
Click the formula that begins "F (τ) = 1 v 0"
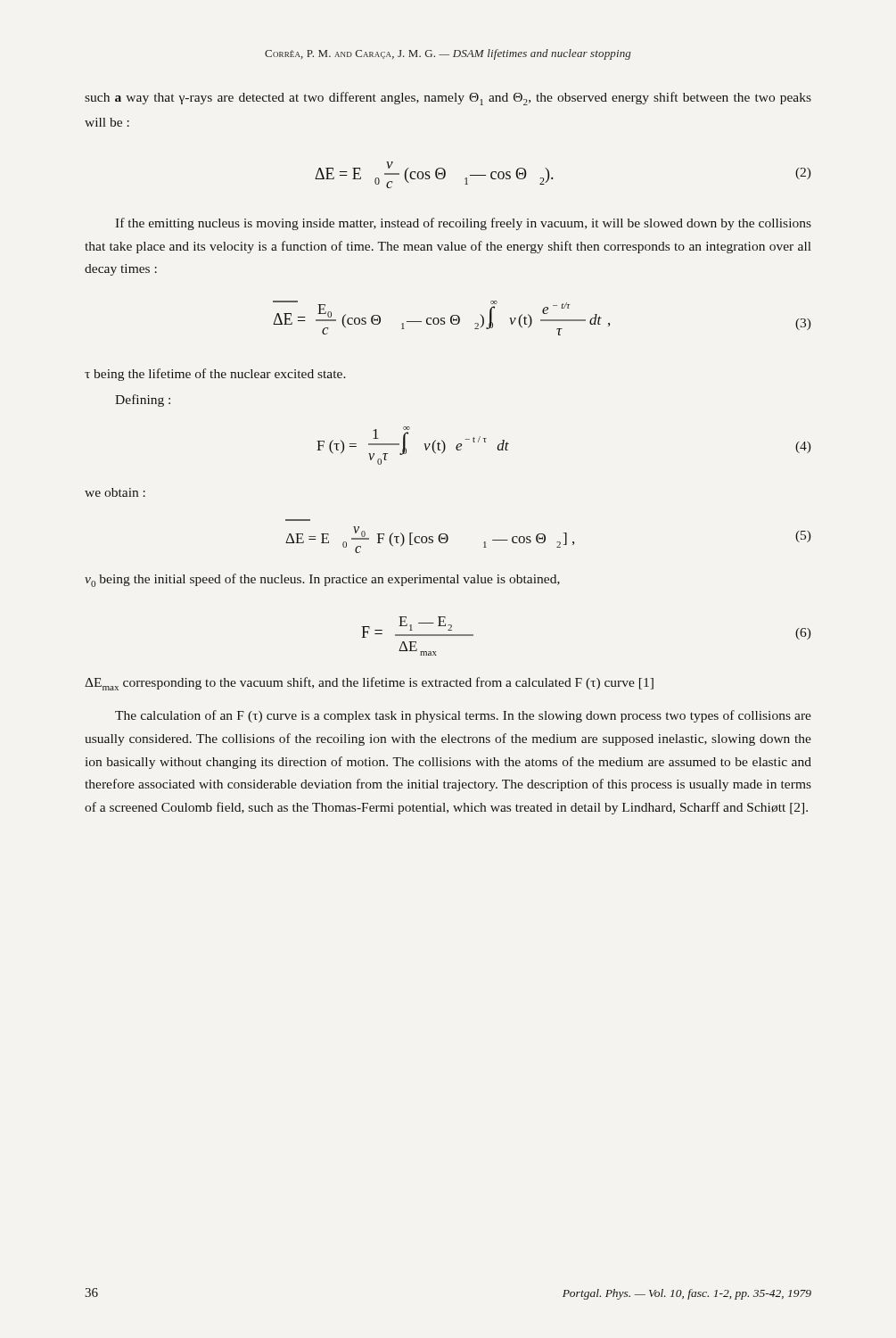click(389, 445)
